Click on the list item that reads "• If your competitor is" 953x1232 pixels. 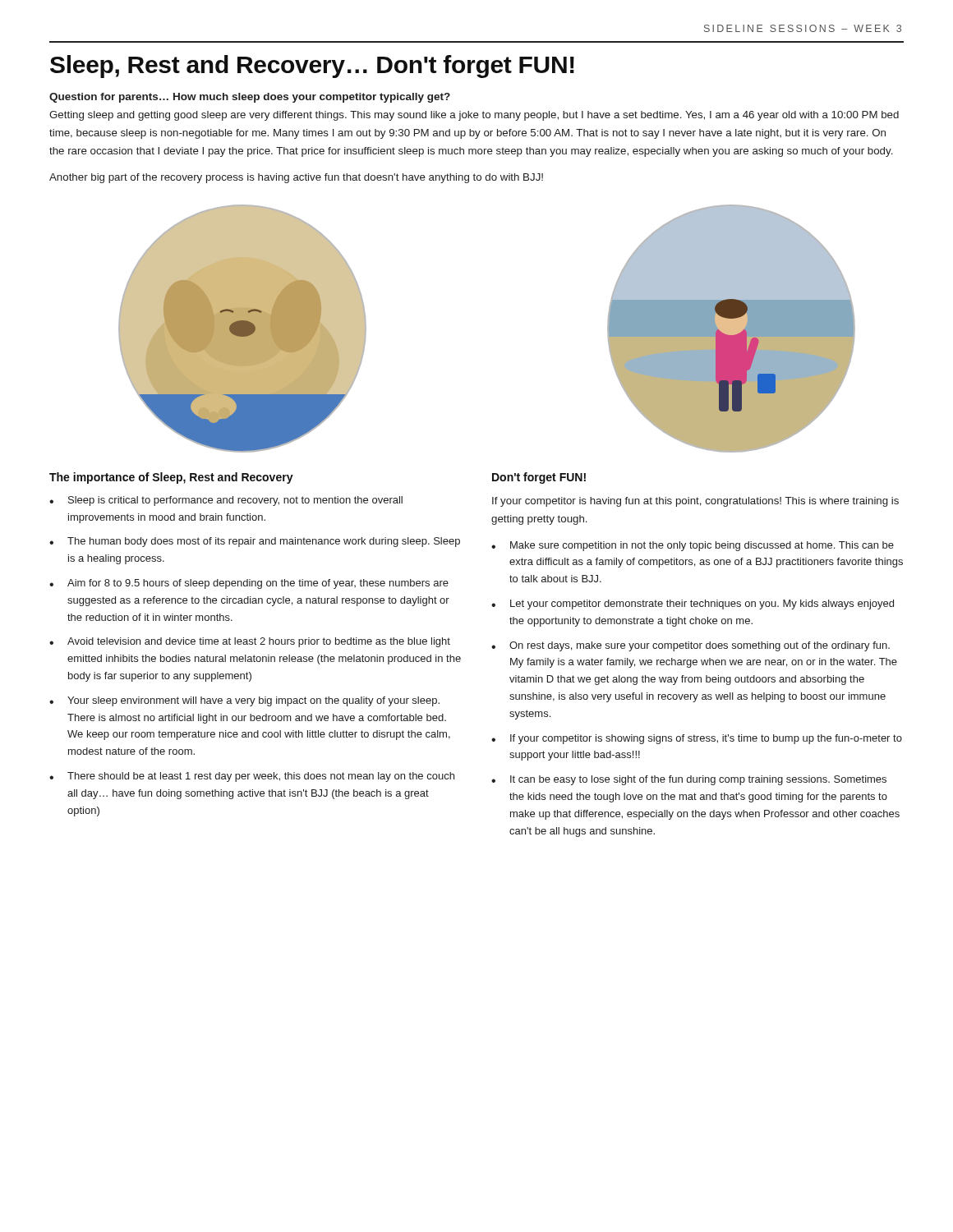[x=698, y=747]
